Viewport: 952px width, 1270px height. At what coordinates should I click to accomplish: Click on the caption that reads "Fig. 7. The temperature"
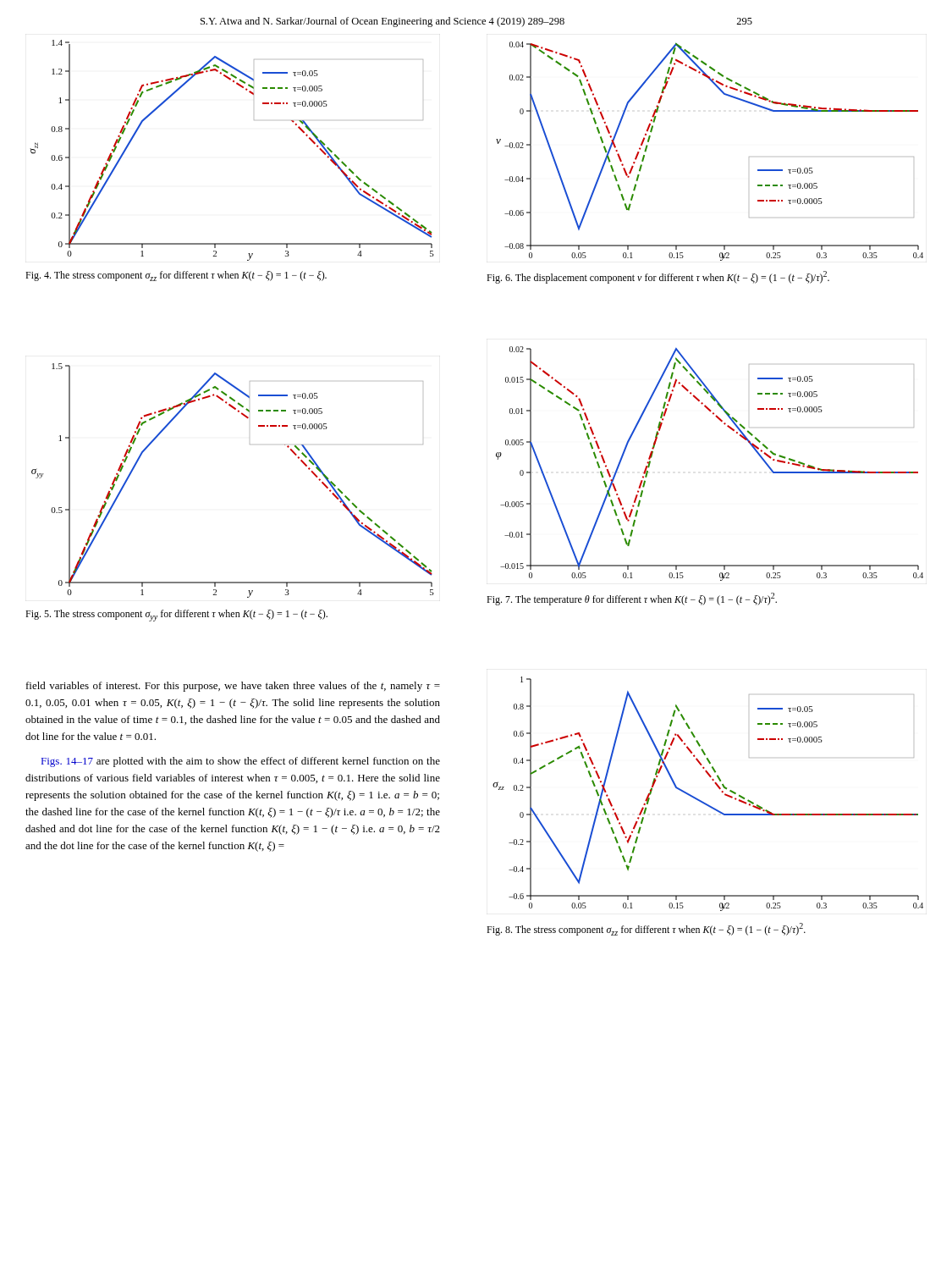coord(632,598)
